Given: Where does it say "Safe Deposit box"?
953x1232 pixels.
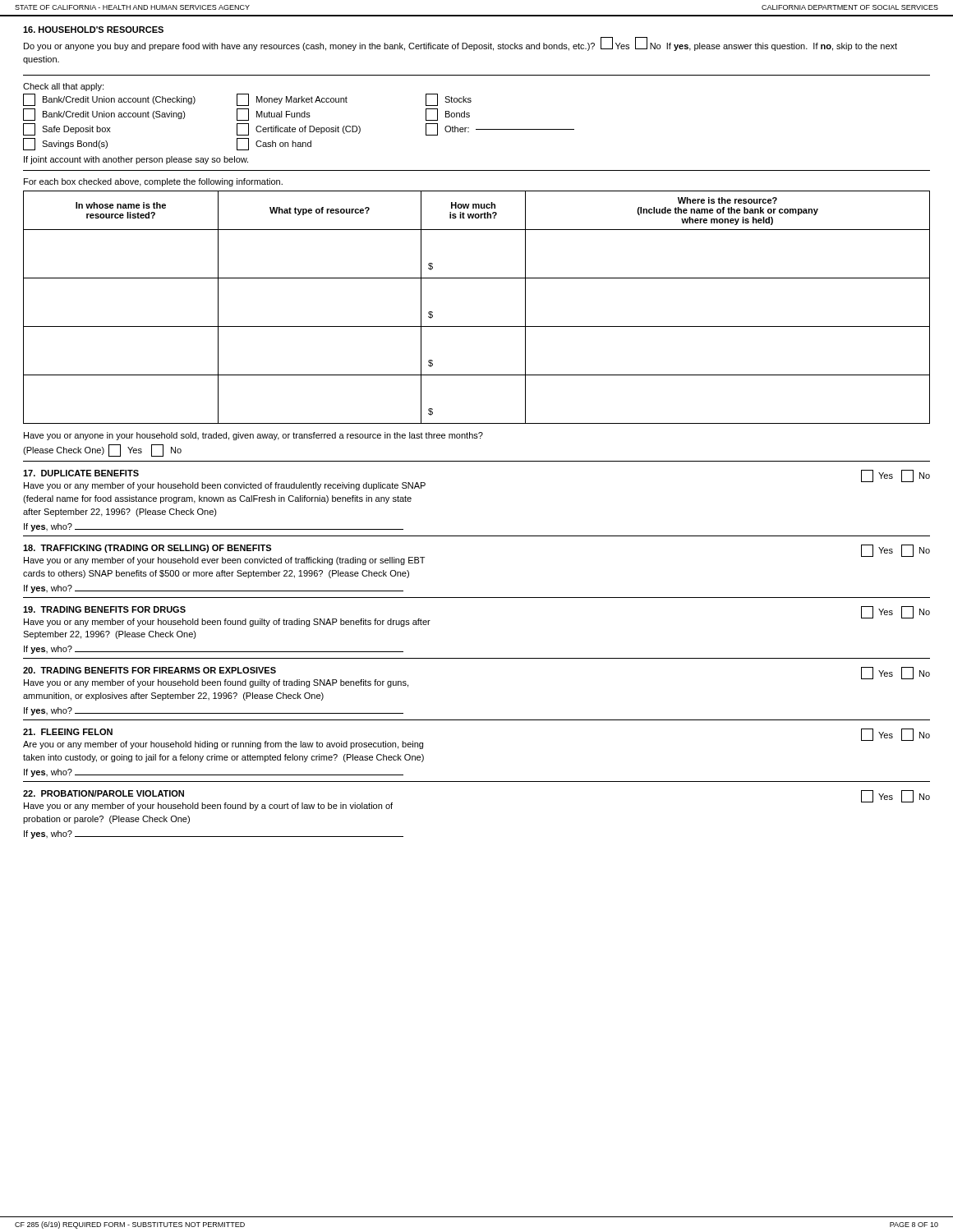Looking at the screenshot, I should [67, 129].
